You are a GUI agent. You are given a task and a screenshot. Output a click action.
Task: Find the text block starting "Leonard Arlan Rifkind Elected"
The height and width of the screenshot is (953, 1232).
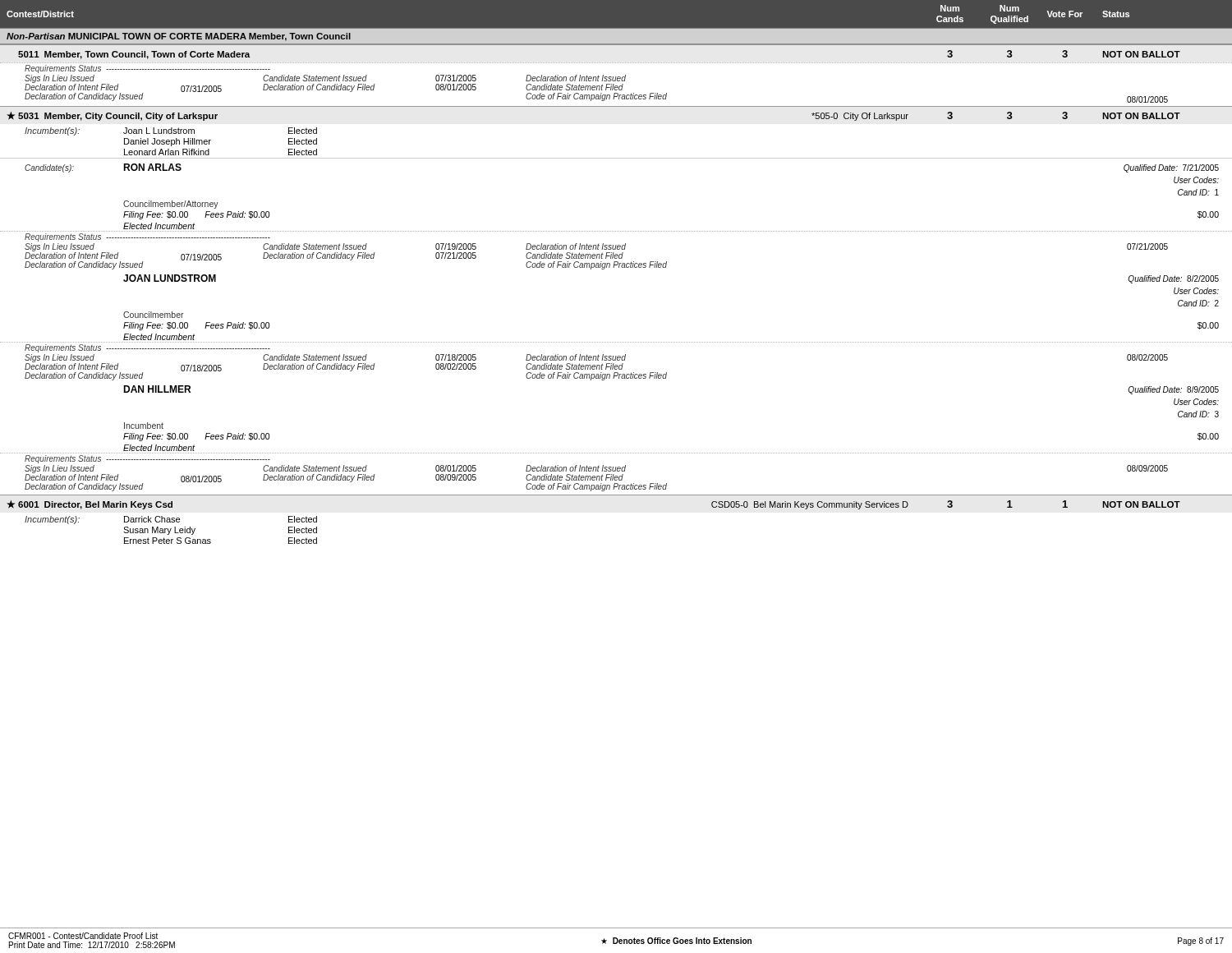click(238, 152)
